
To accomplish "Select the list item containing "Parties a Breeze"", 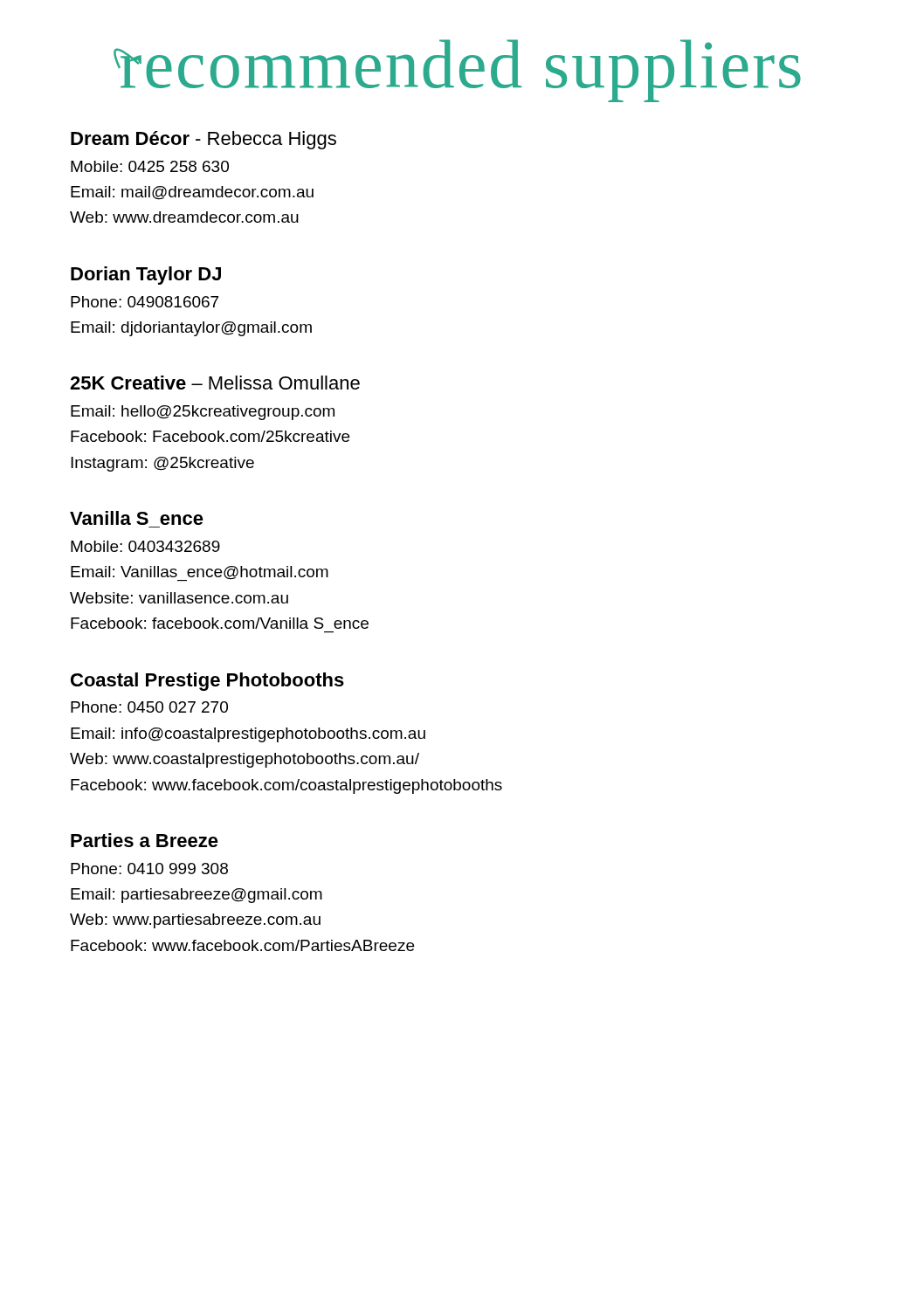I will (x=145, y=840).
